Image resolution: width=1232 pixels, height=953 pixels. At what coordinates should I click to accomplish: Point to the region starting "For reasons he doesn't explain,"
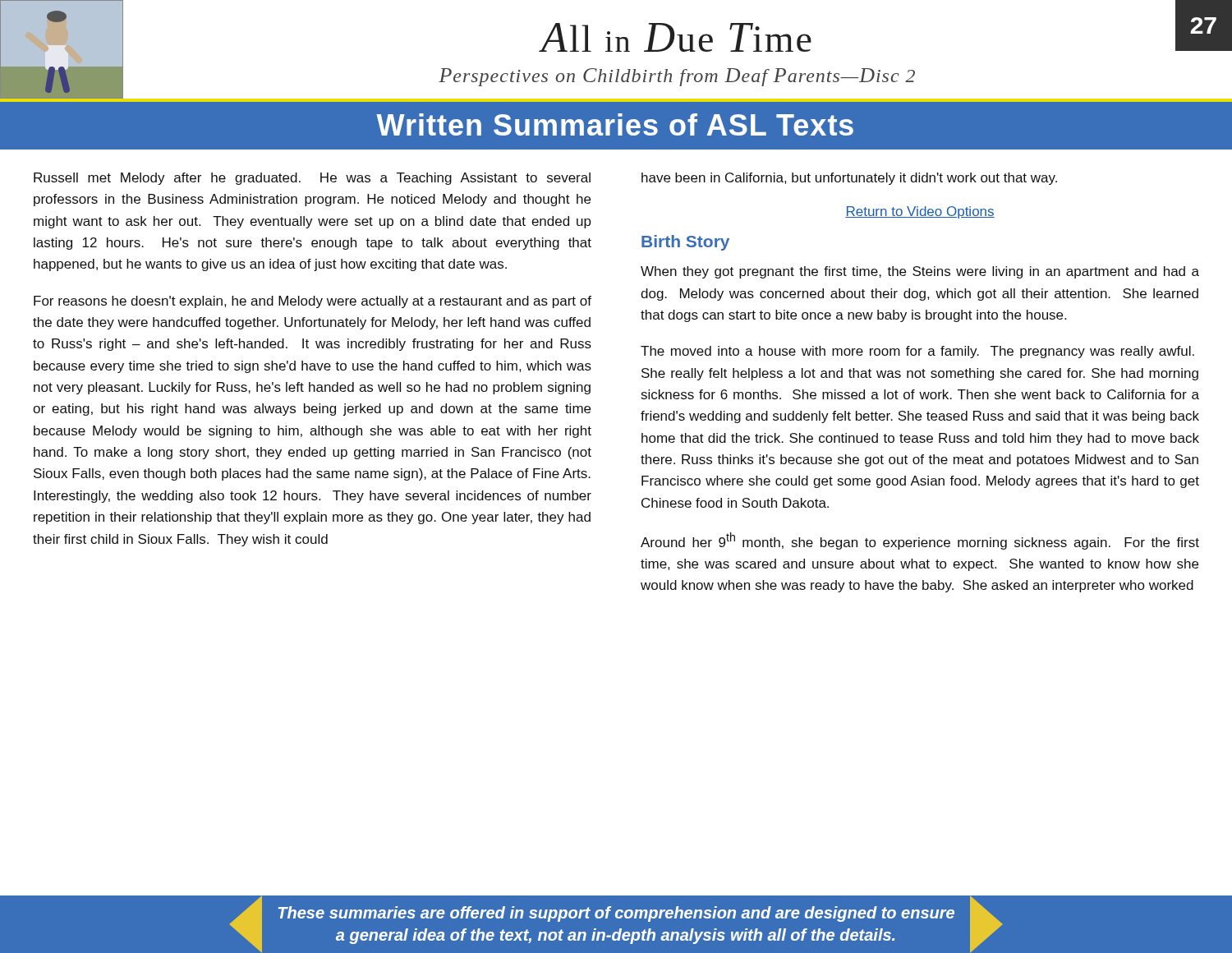(312, 420)
